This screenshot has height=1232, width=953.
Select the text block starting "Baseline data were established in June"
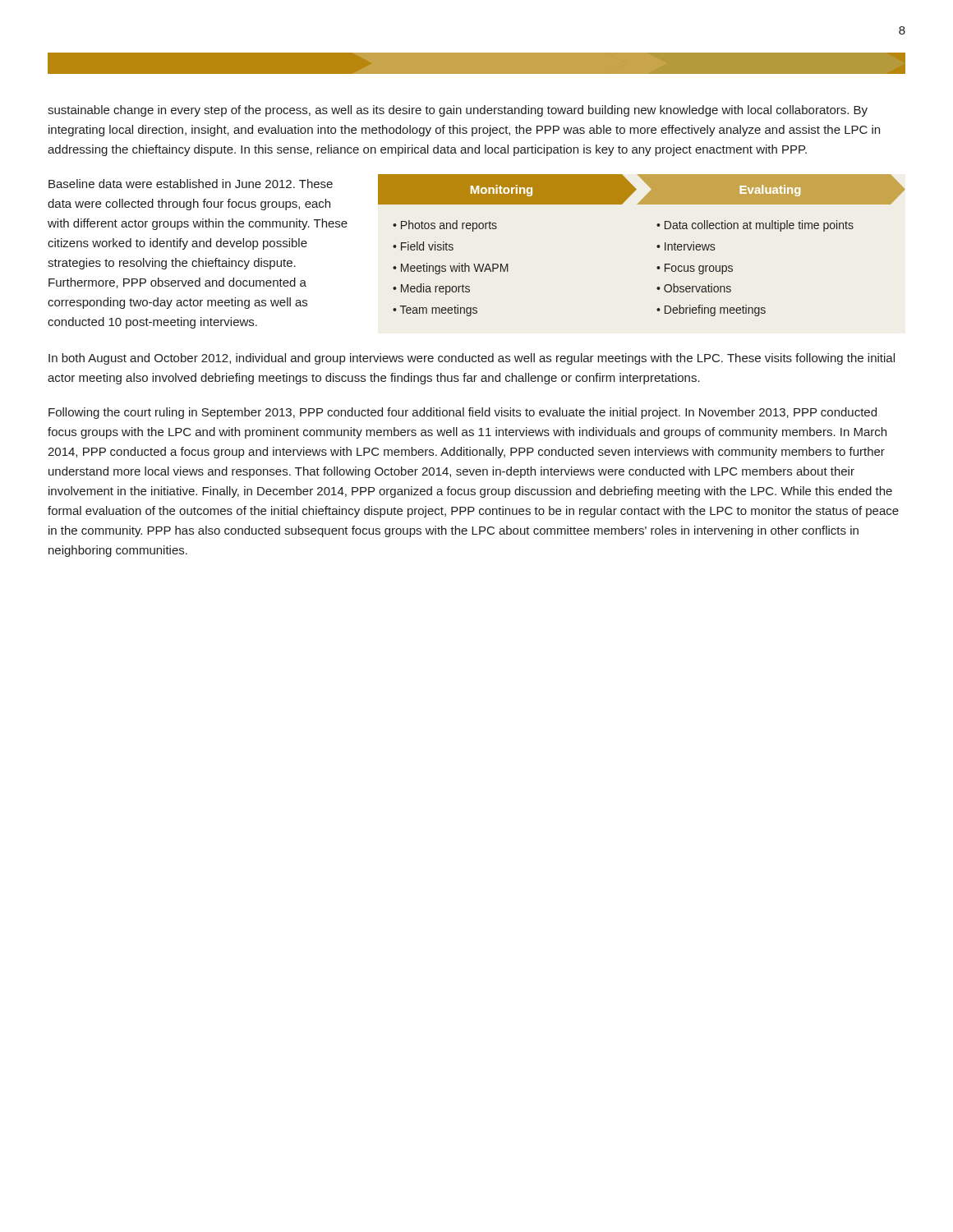click(198, 253)
